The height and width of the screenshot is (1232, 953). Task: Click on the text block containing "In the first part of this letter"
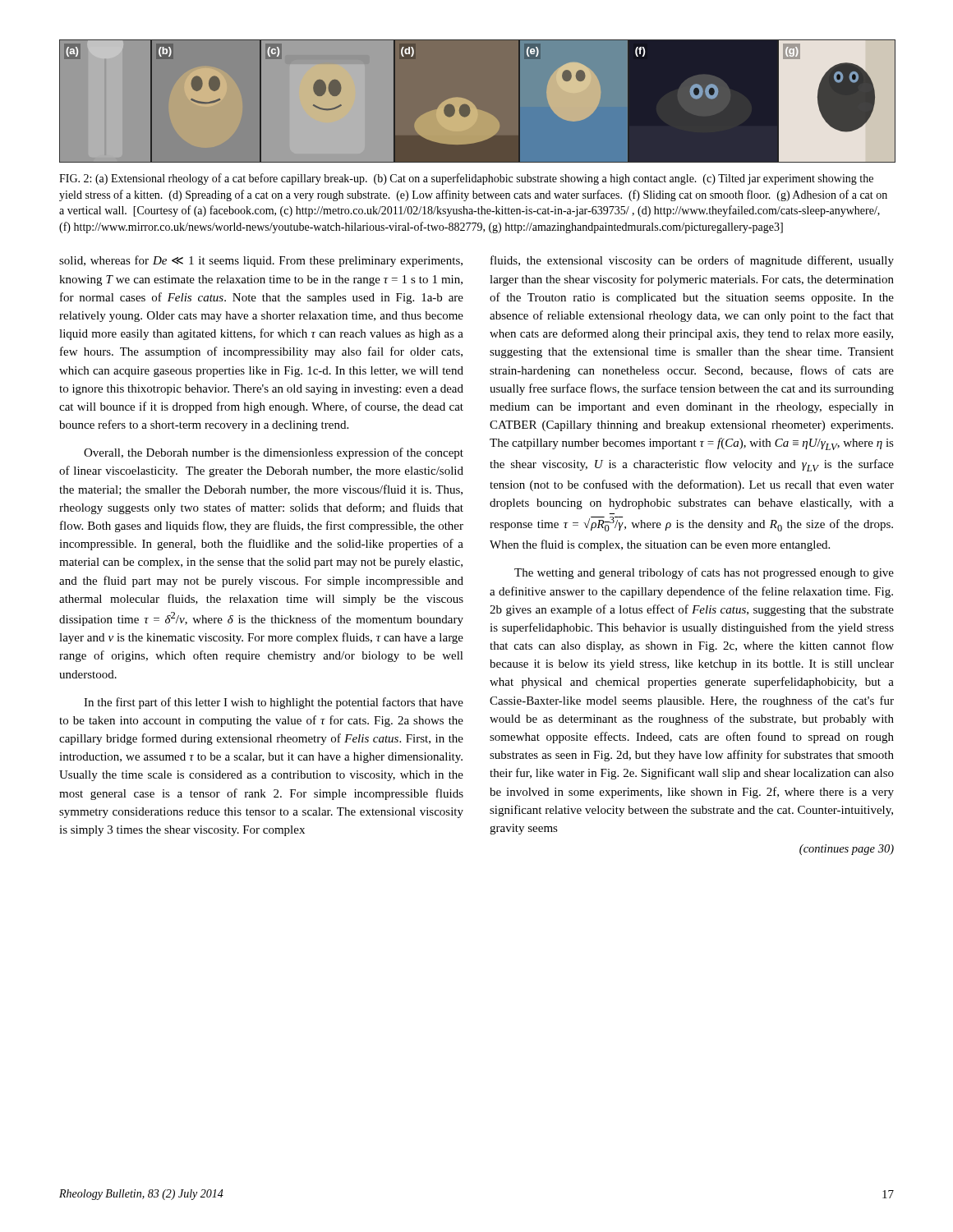pos(261,766)
